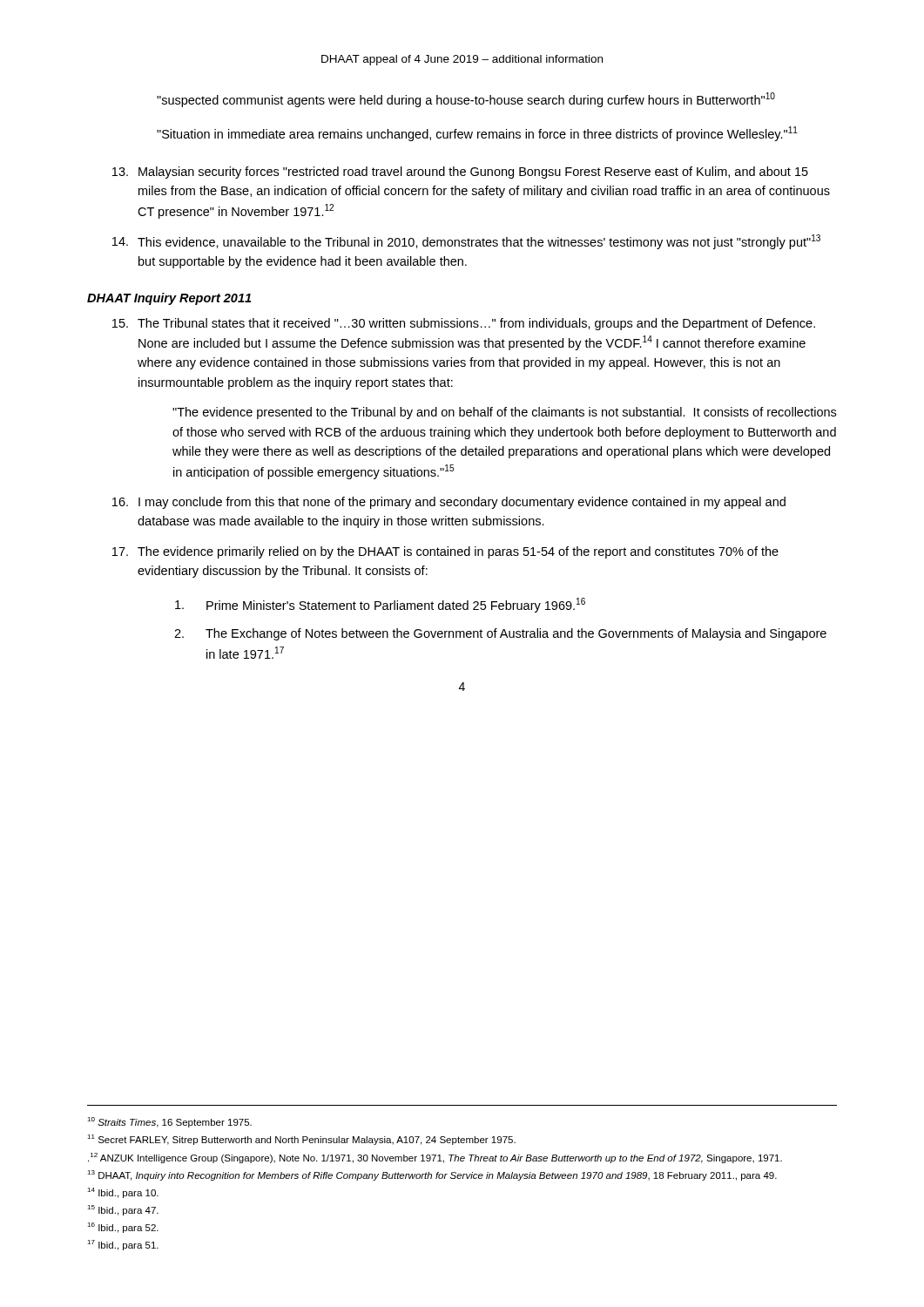Select the text block with the text ""Situation in immediate area remains"

pyautogui.click(x=477, y=134)
